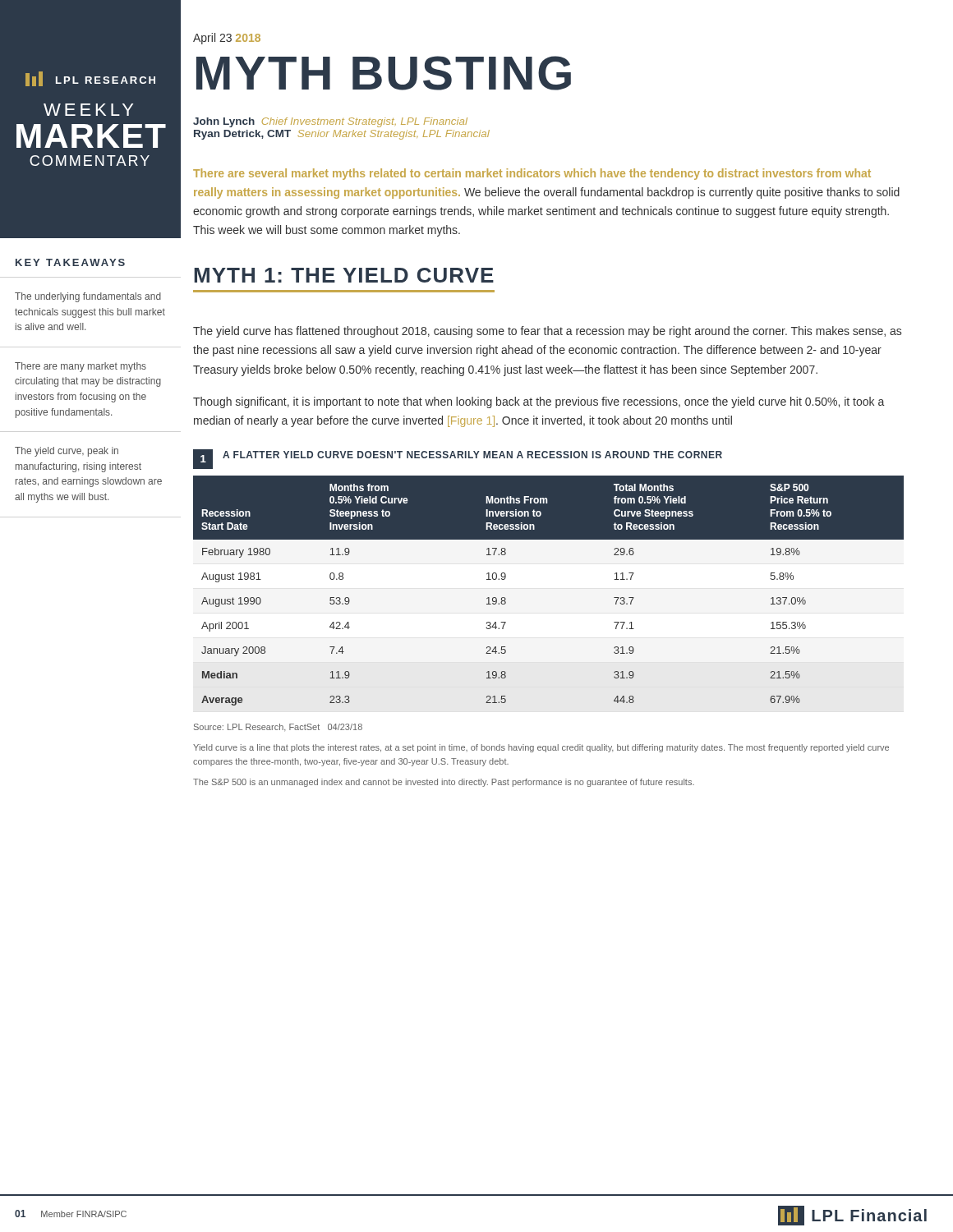Viewport: 953px width, 1232px height.
Task: Click on the element starting "KEY TAKEAWAYS"
Action: [71, 262]
